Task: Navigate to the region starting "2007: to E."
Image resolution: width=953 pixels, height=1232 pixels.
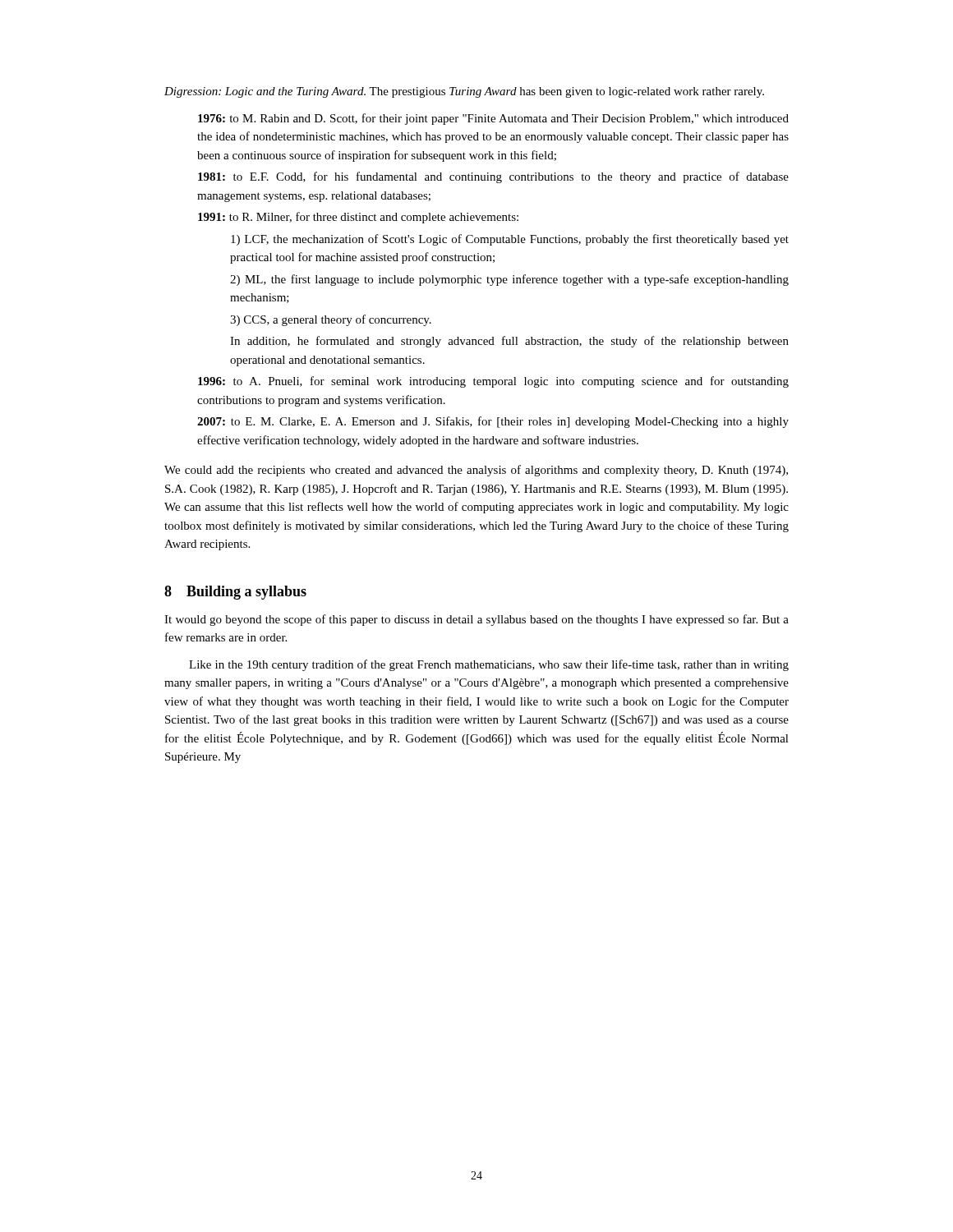Action: coord(493,431)
